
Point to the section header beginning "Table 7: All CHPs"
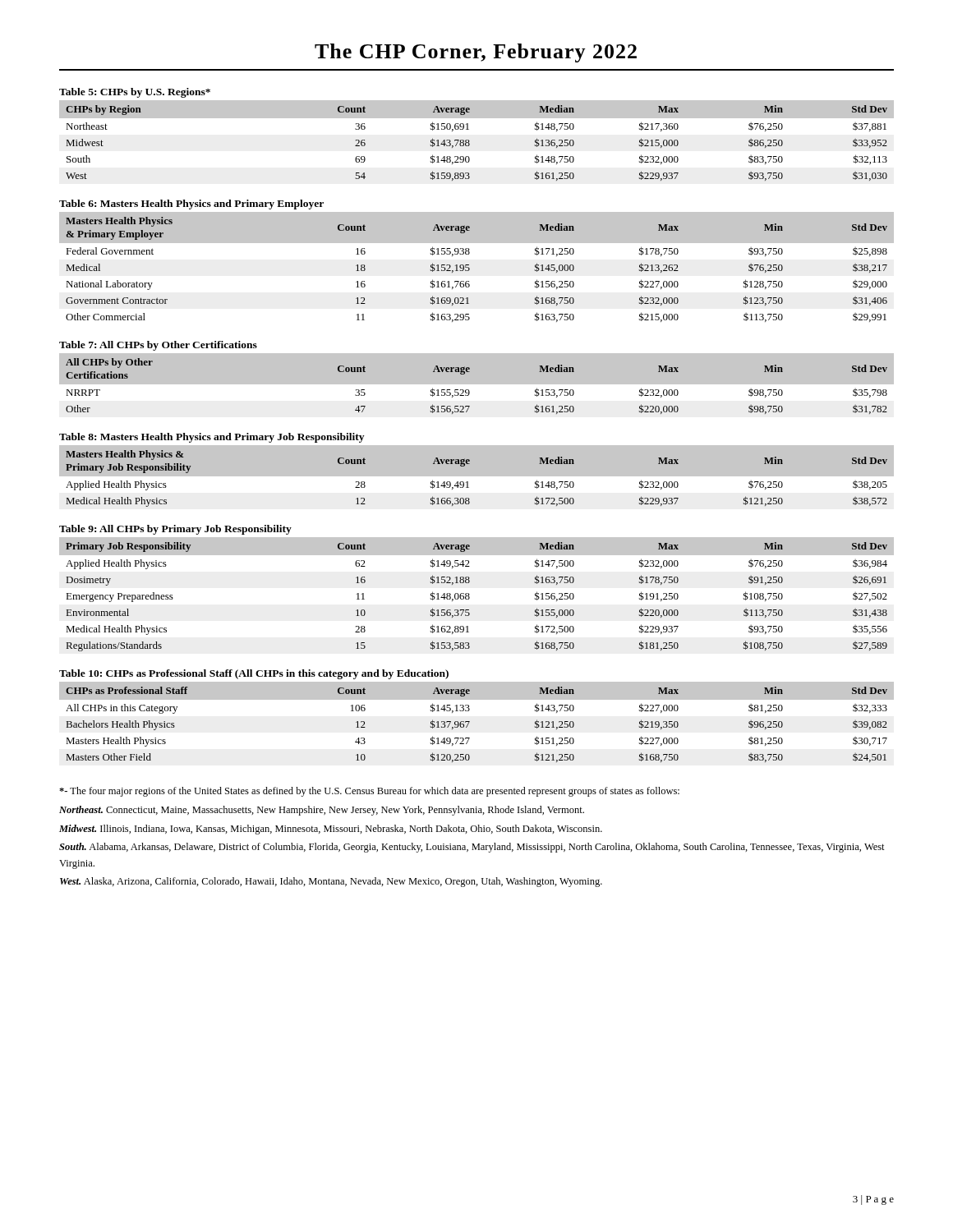pyautogui.click(x=158, y=345)
